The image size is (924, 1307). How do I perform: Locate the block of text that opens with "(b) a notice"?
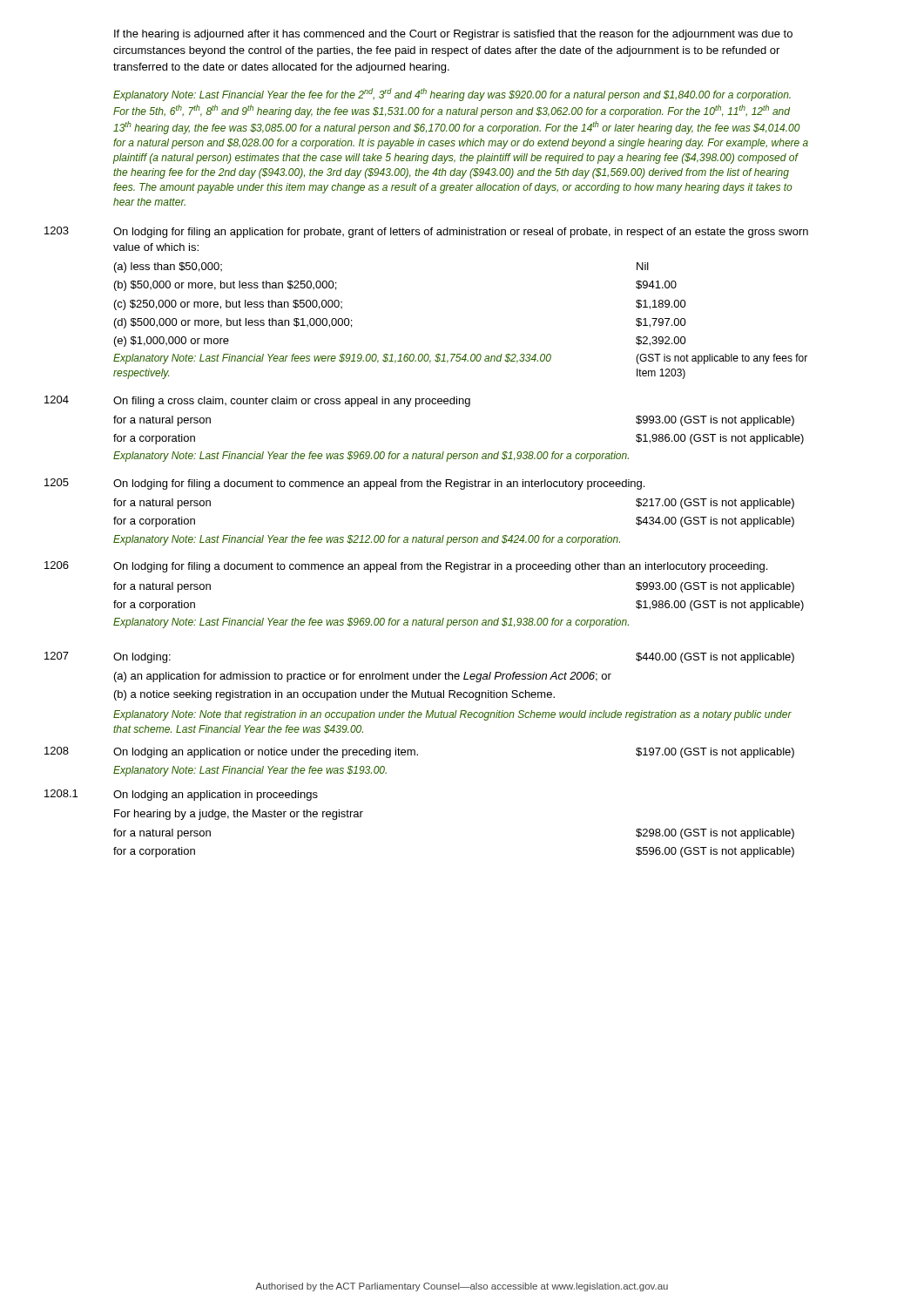(x=334, y=694)
